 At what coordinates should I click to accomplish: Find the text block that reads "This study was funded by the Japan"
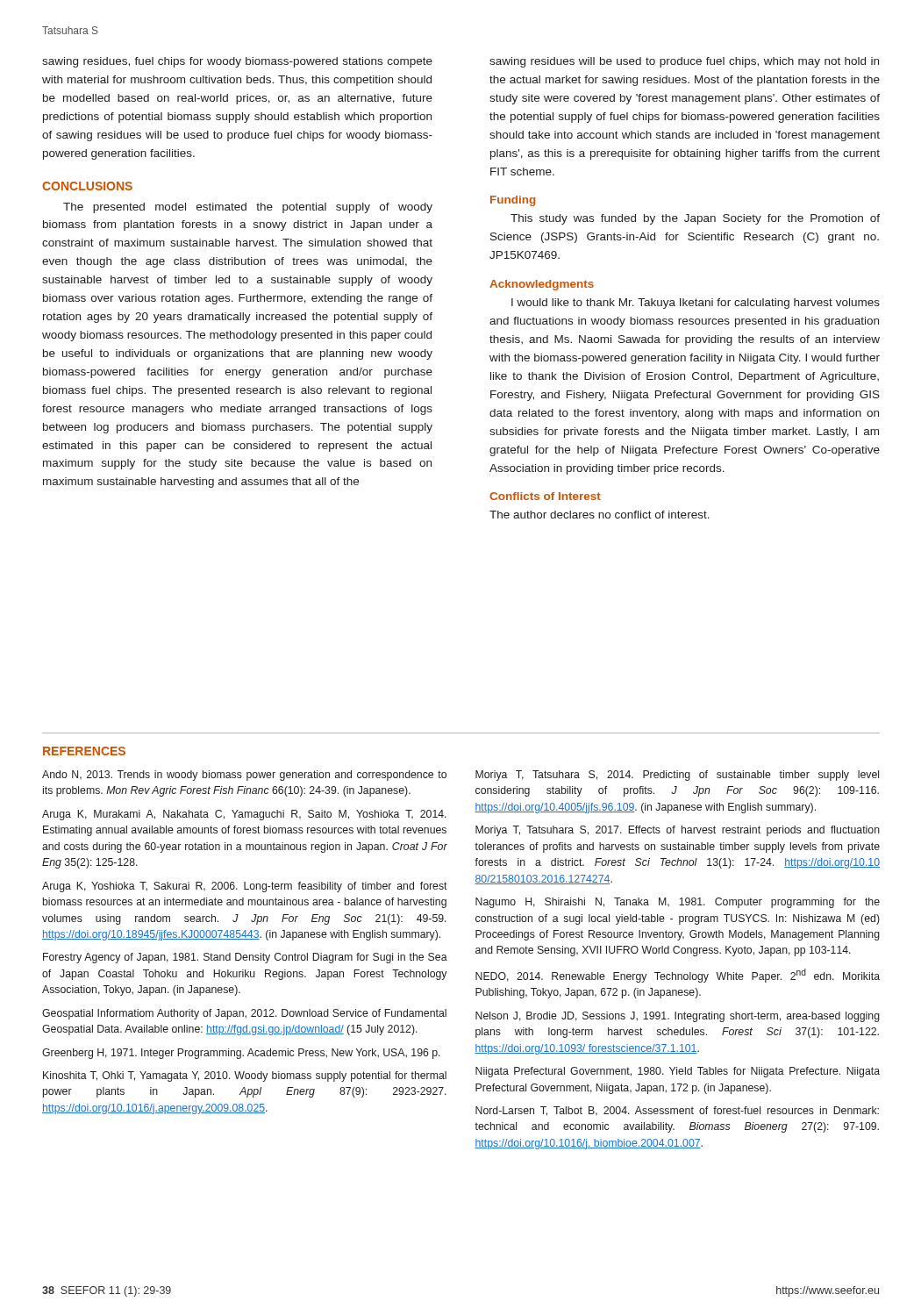point(685,238)
